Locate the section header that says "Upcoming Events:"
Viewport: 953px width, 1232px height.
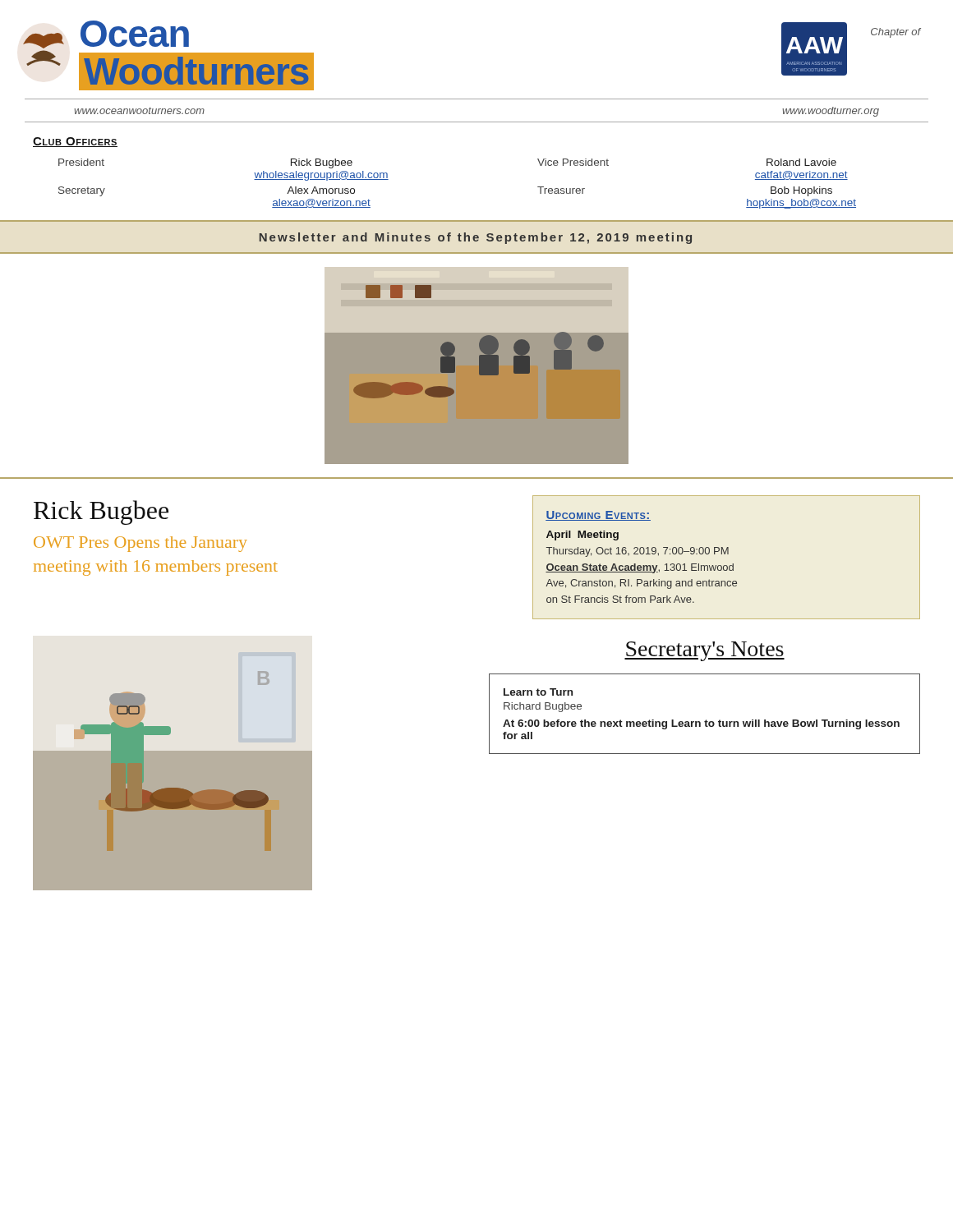click(x=598, y=515)
